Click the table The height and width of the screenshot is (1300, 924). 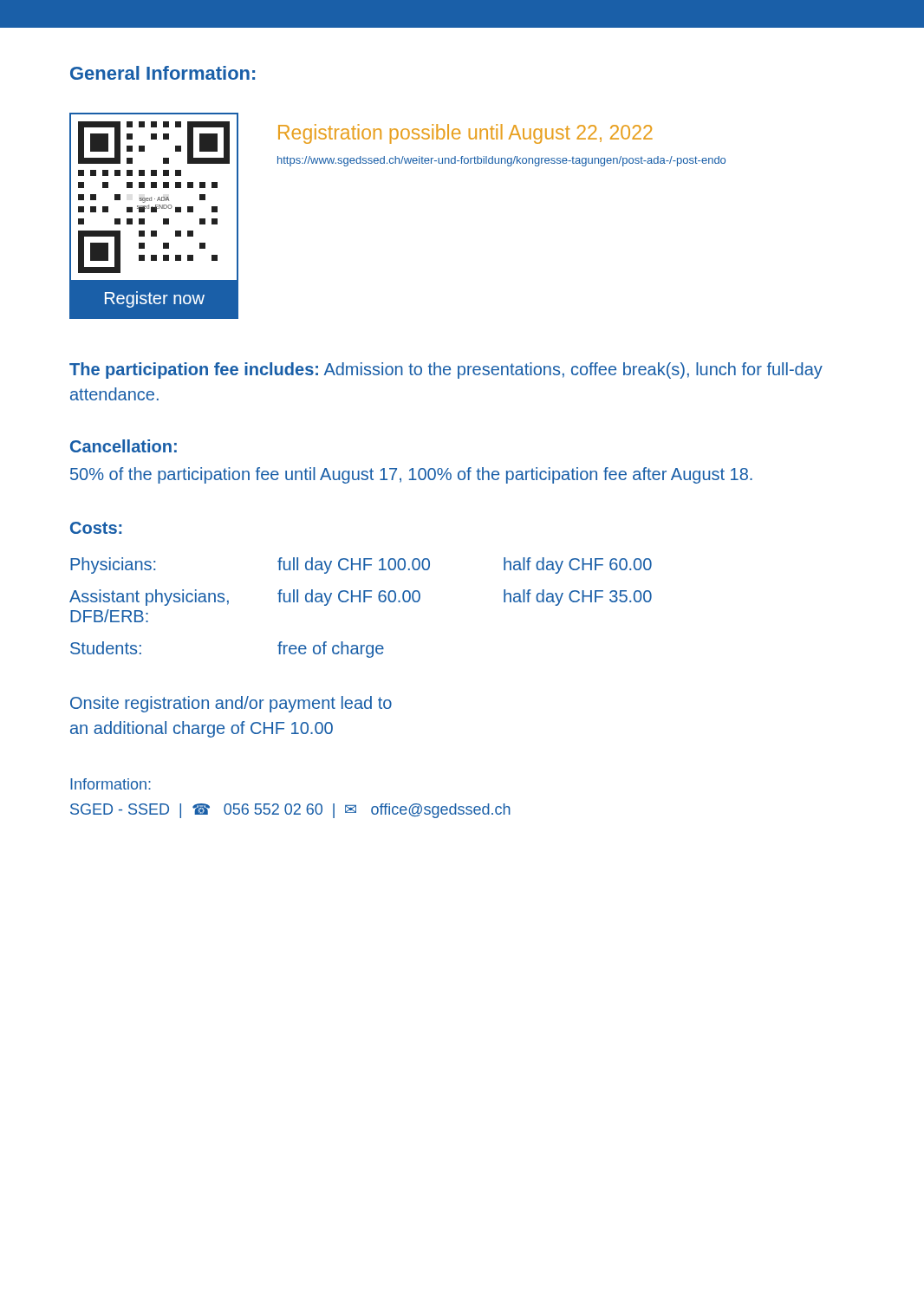click(x=462, y=607)
